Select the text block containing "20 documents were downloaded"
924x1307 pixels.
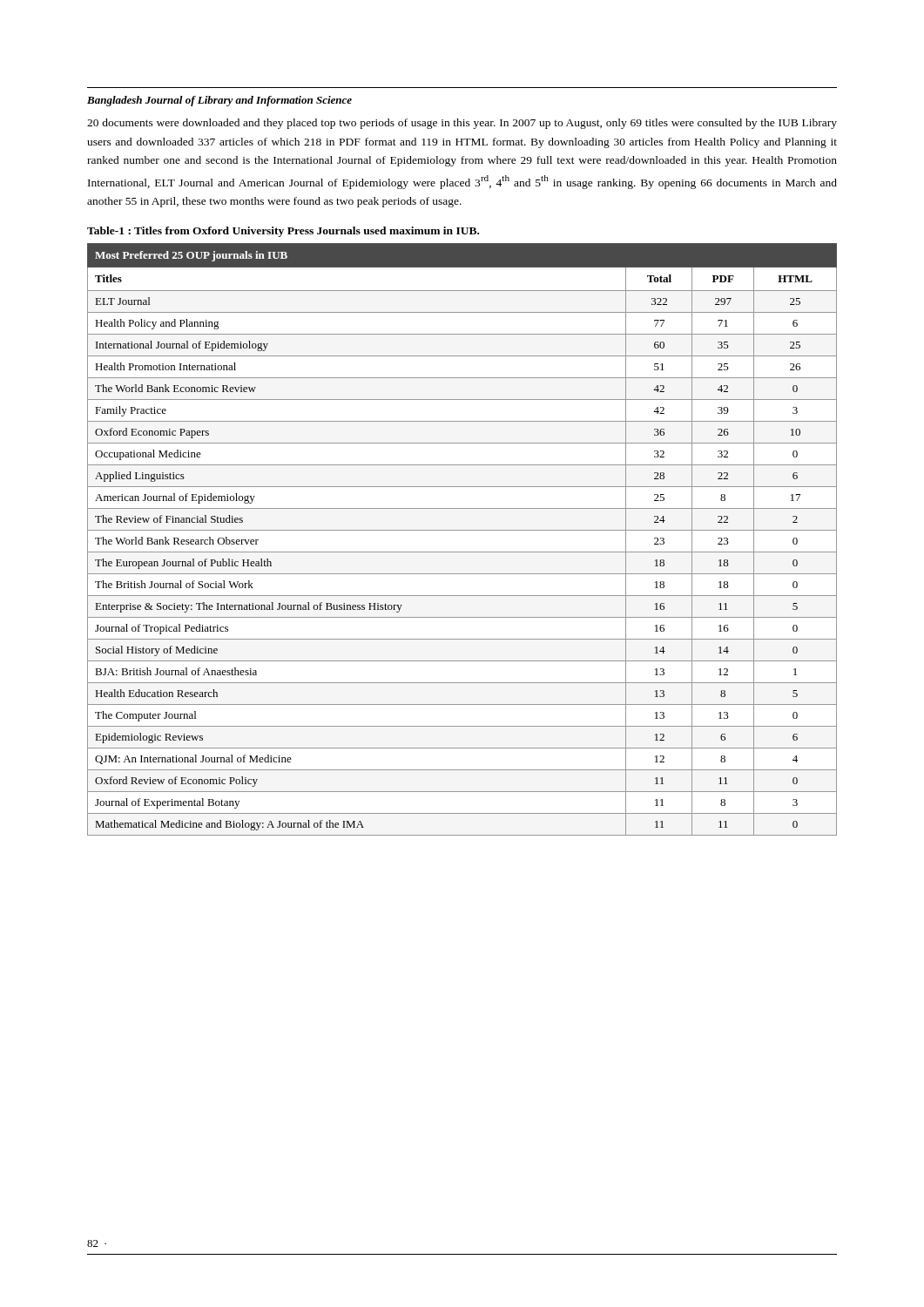pos(462,162)
